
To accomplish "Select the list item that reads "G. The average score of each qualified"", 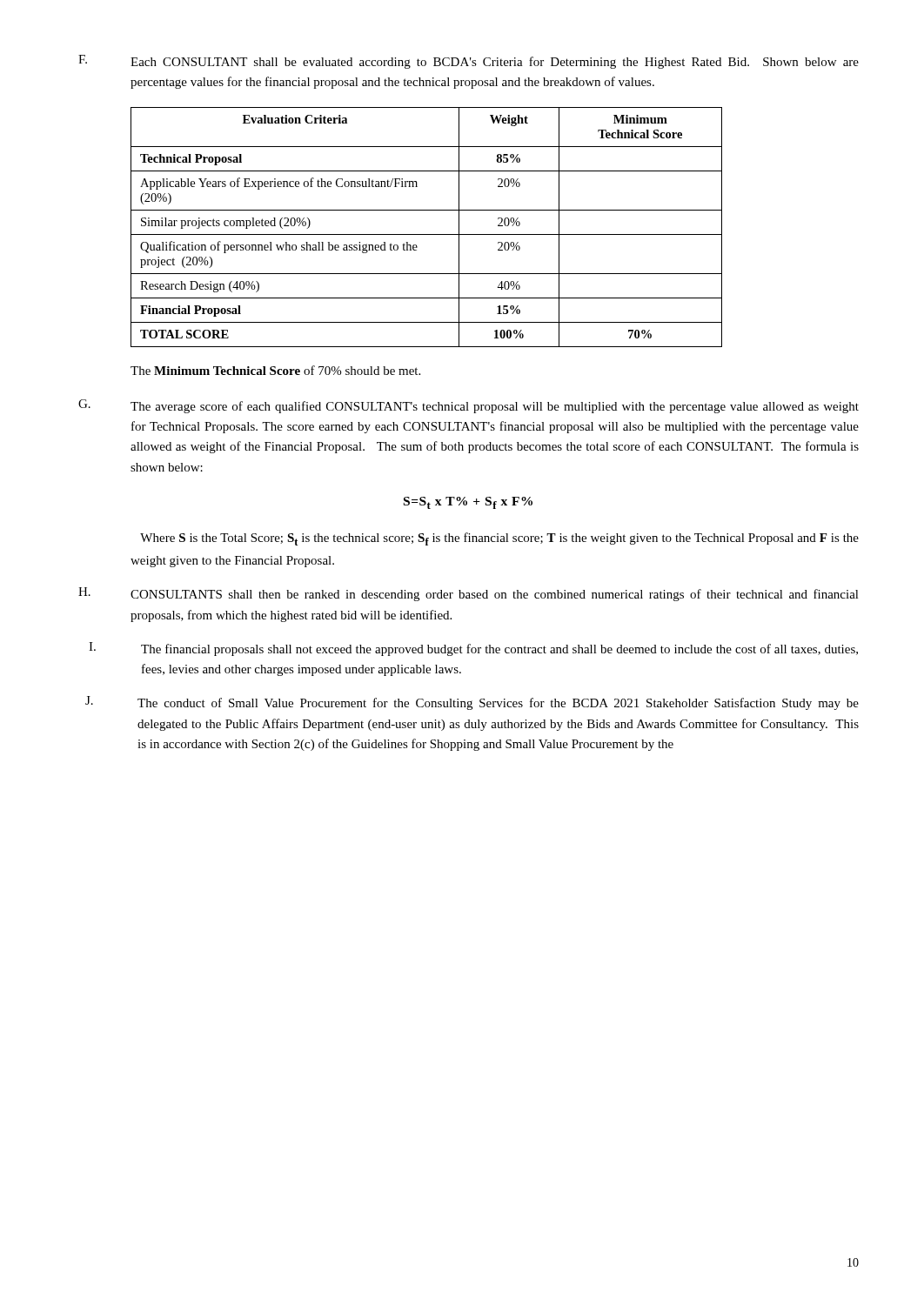I will 469,437.
